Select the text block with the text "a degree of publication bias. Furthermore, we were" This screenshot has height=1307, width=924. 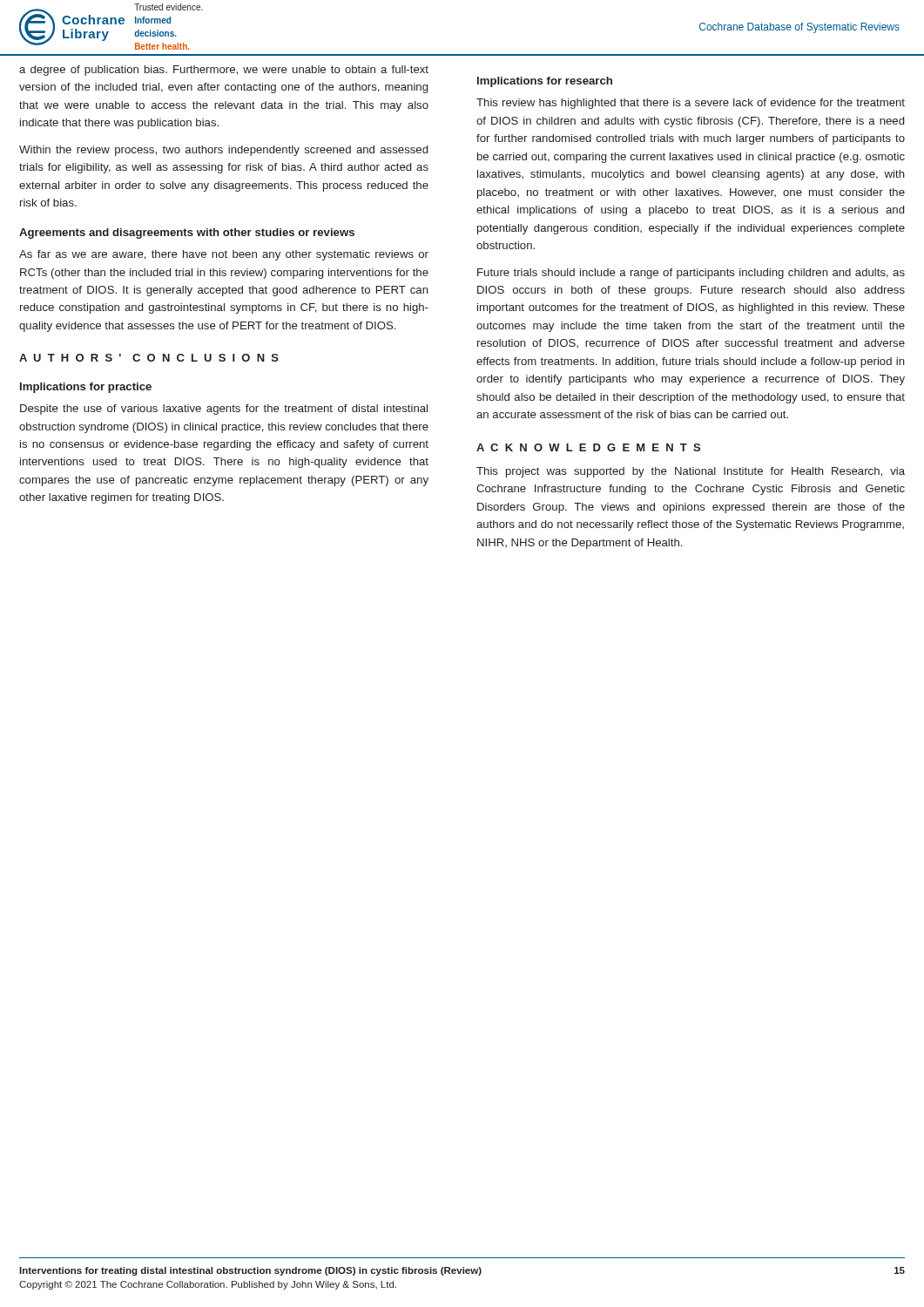(224, 97)
